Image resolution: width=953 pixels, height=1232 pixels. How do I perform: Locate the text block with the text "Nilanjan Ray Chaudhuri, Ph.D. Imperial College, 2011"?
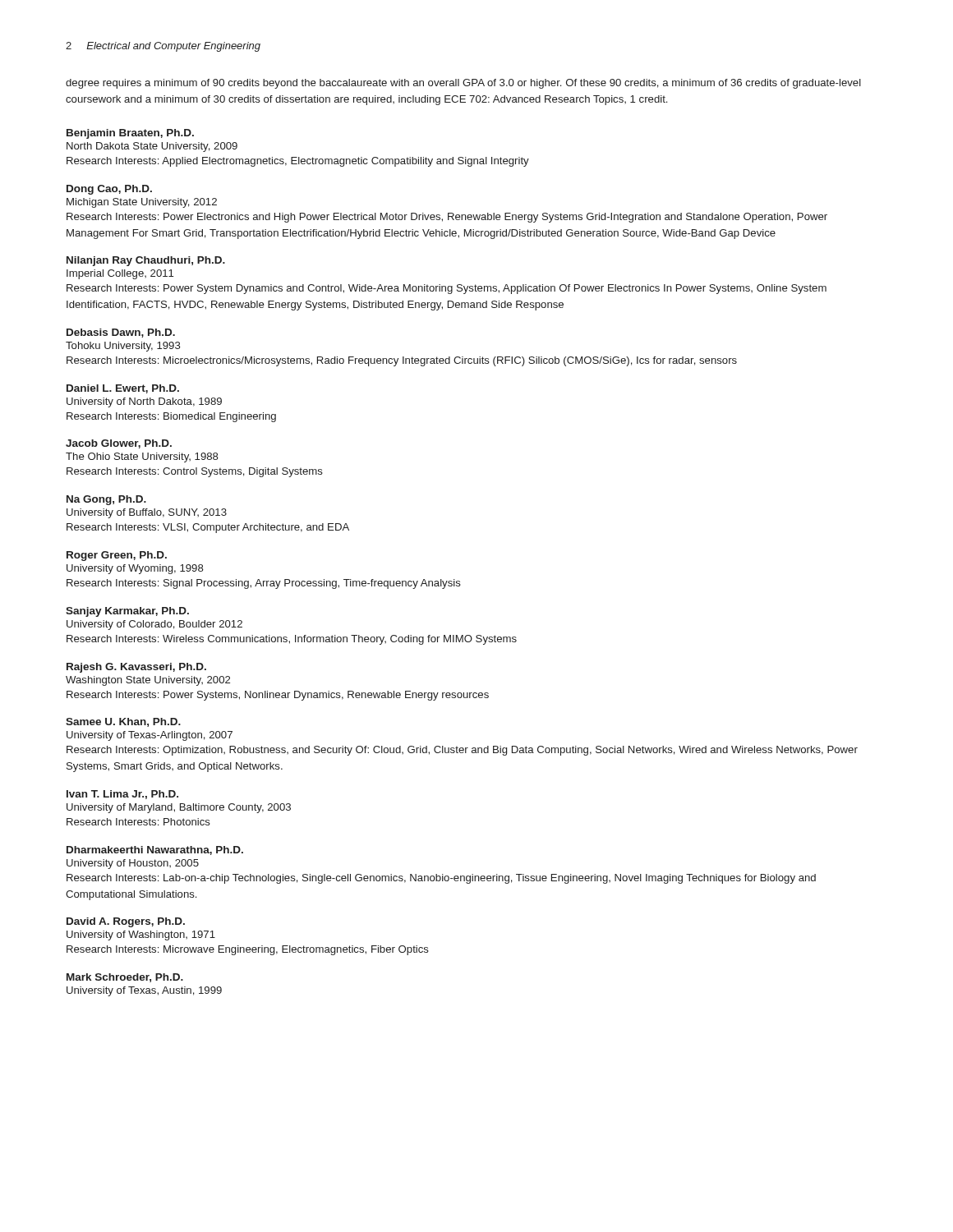point(476,283)
